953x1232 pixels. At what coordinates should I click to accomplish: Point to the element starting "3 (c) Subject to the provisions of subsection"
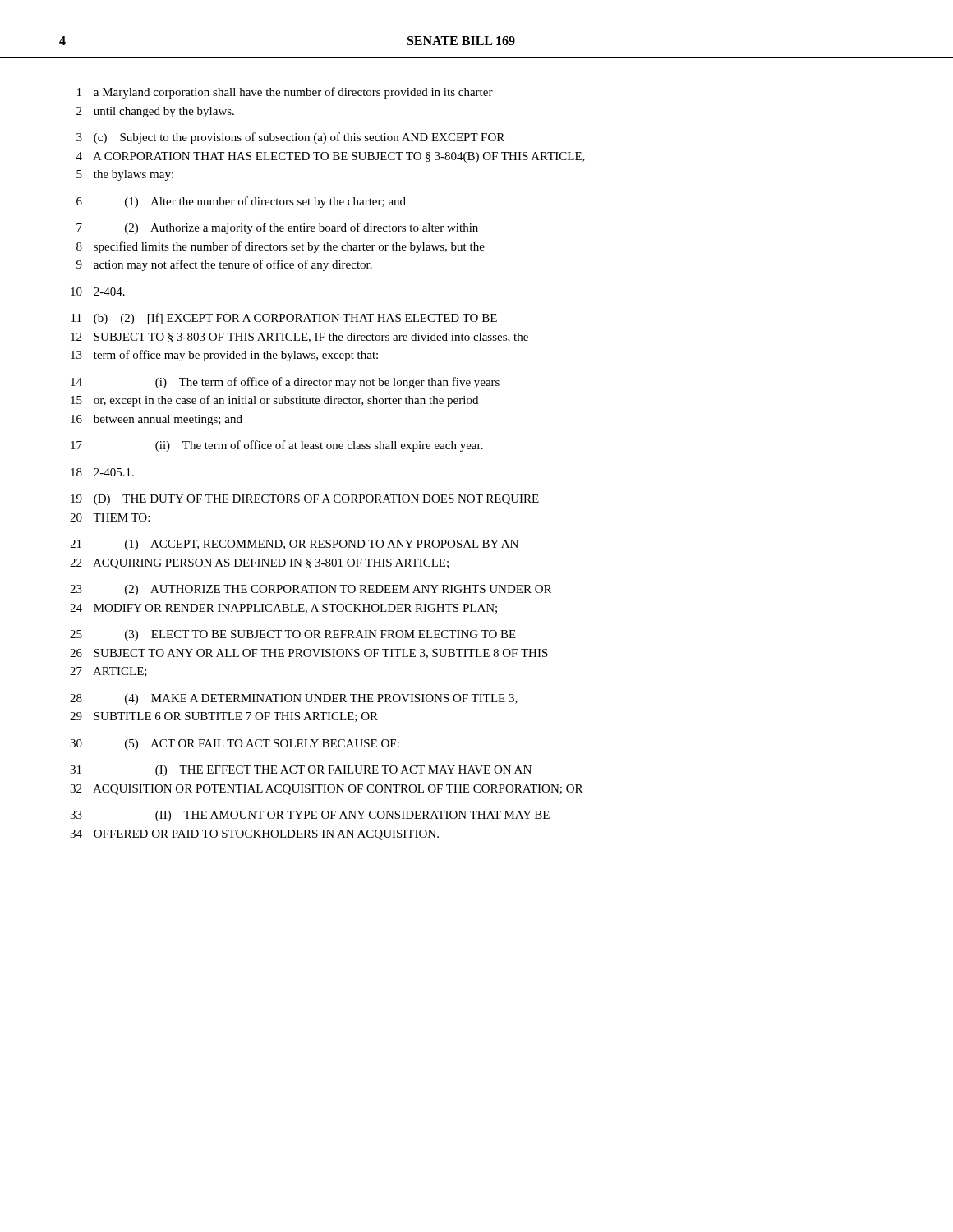pos(469,156)
